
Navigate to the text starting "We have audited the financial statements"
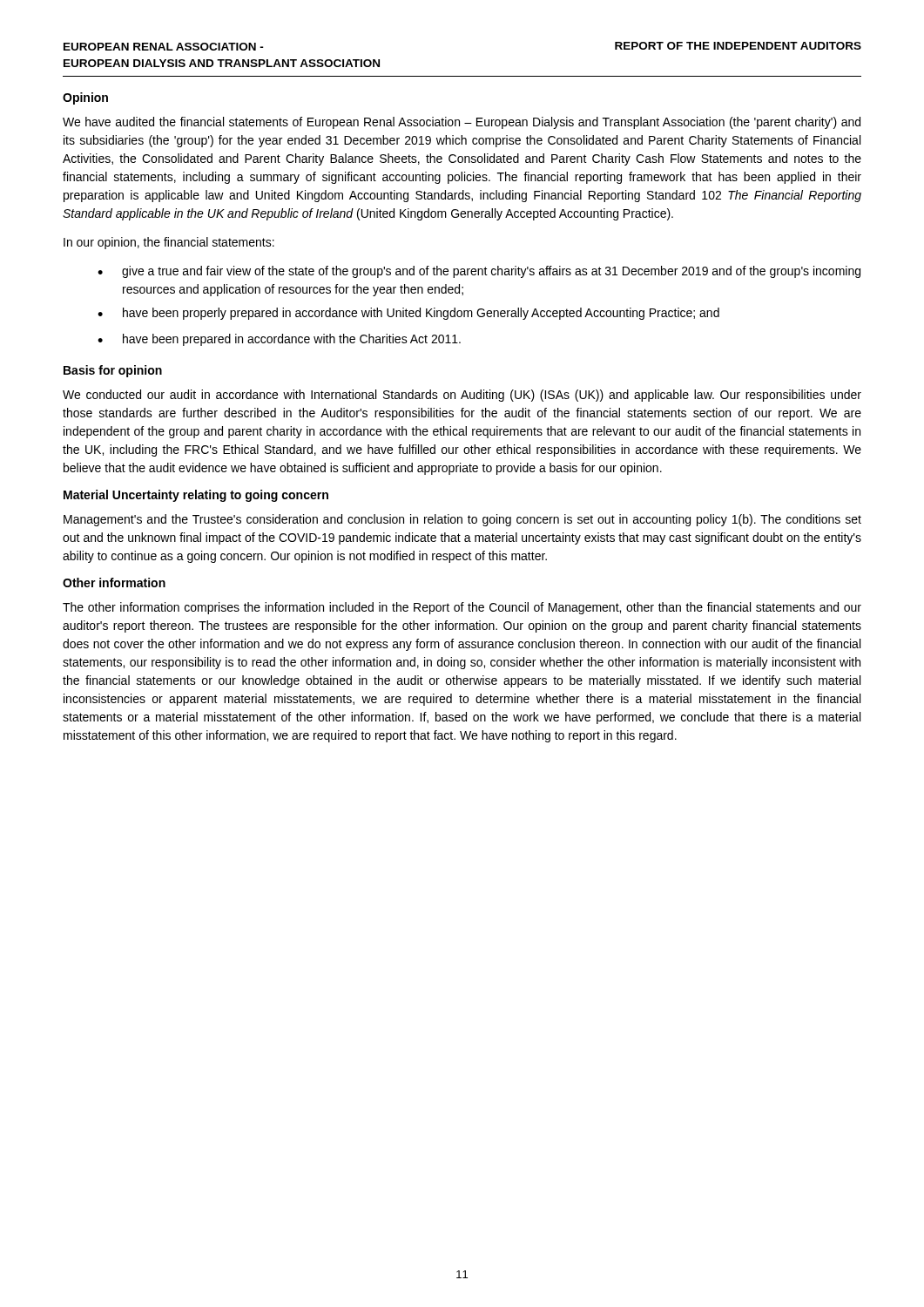click(462, 168)
